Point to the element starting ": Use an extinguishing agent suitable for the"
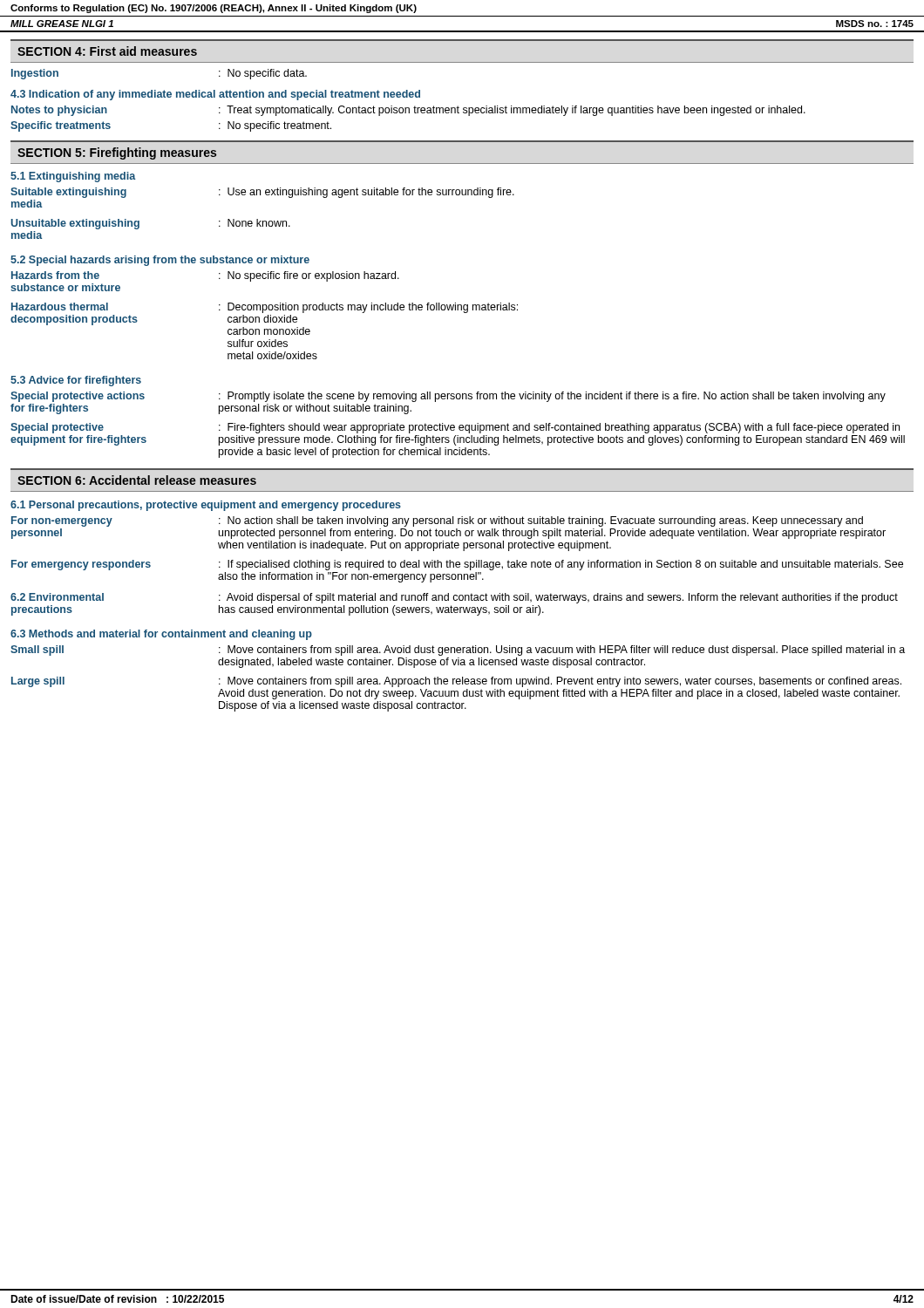Screen dimensions: 1308x924 point(366,192)
